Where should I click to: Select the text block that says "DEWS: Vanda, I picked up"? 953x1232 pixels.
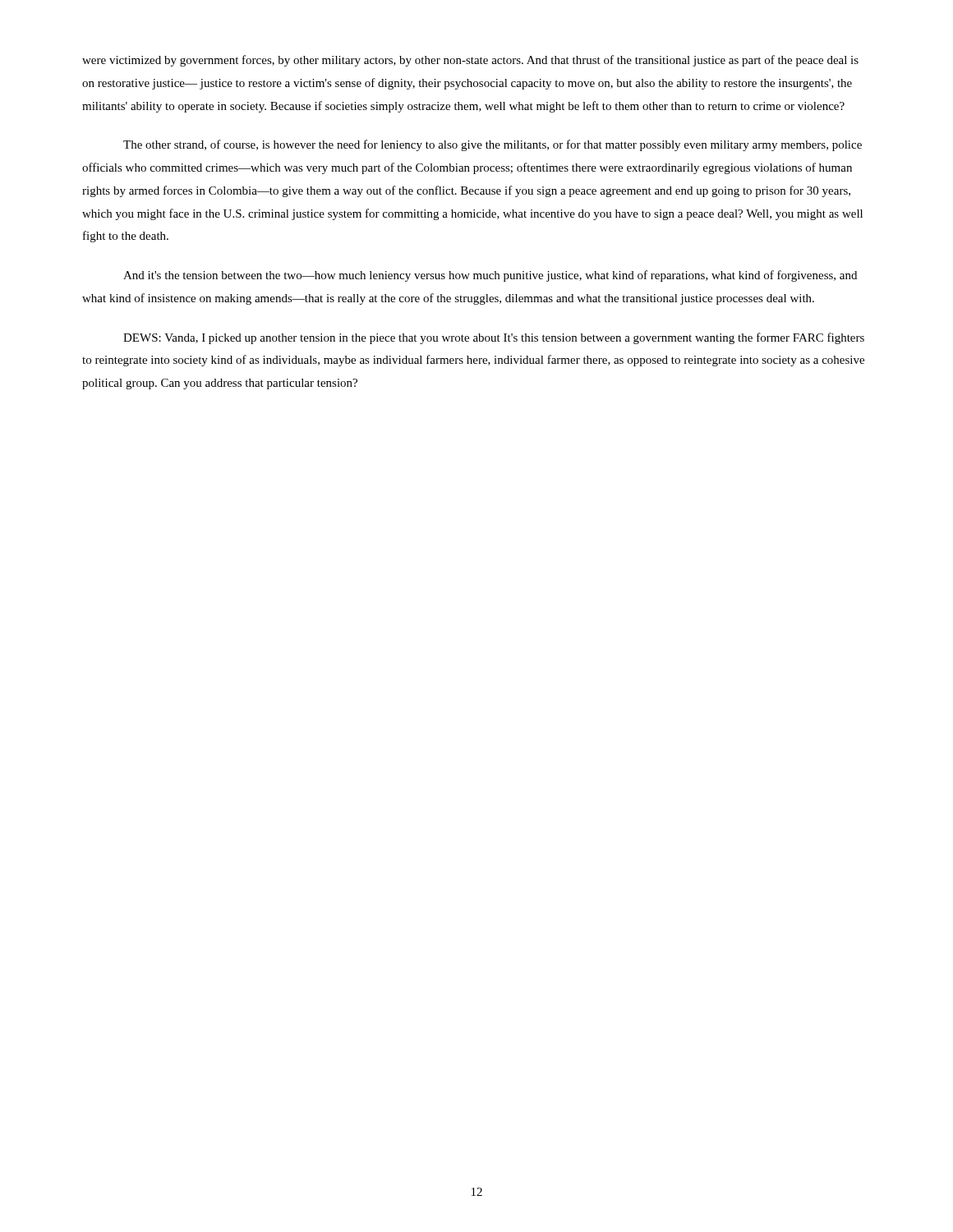476,361
